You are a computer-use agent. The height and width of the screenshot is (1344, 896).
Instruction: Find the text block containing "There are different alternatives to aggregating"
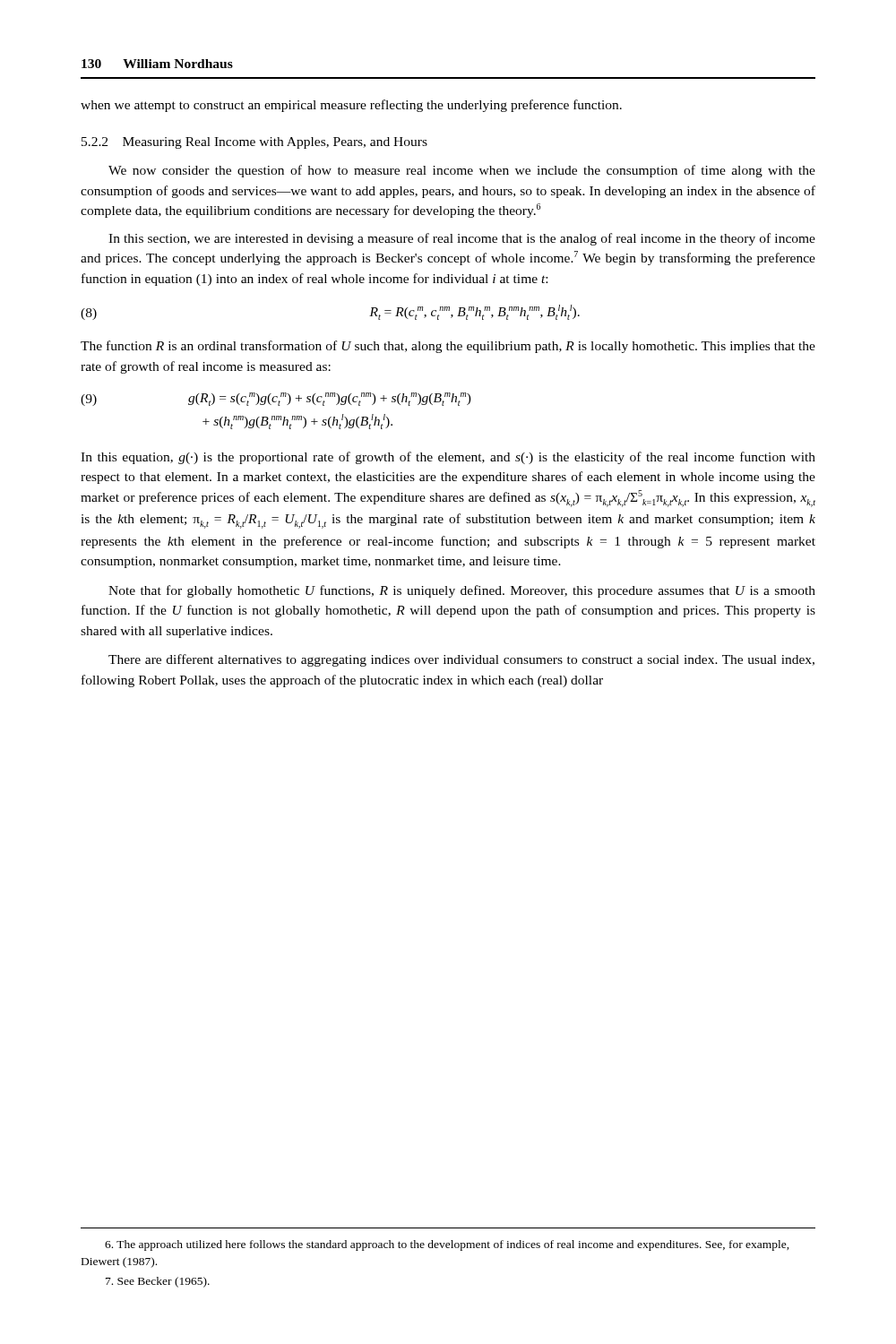[x=448, y=670]
